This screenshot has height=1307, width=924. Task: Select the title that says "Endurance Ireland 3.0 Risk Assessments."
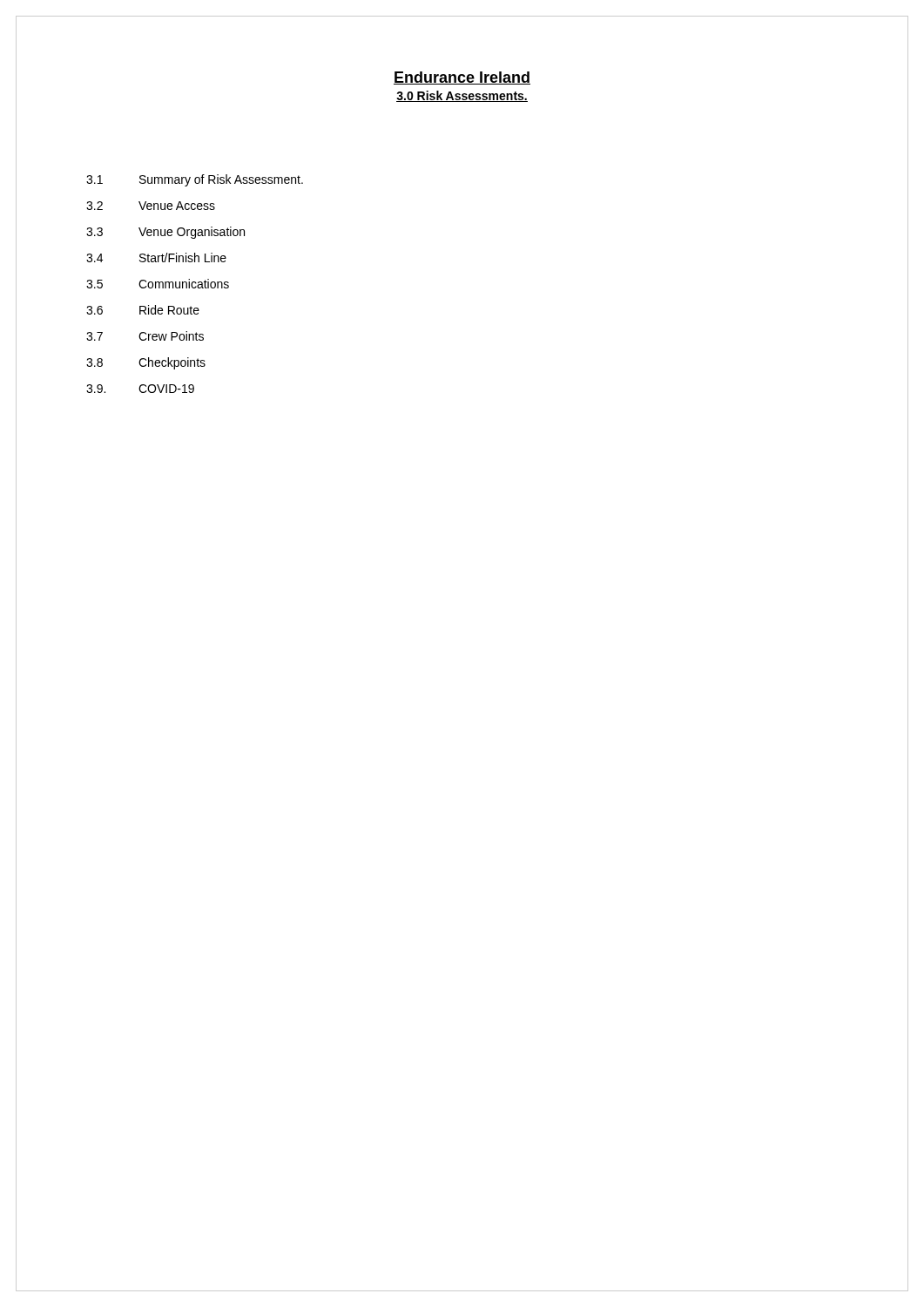coord(462,86)
